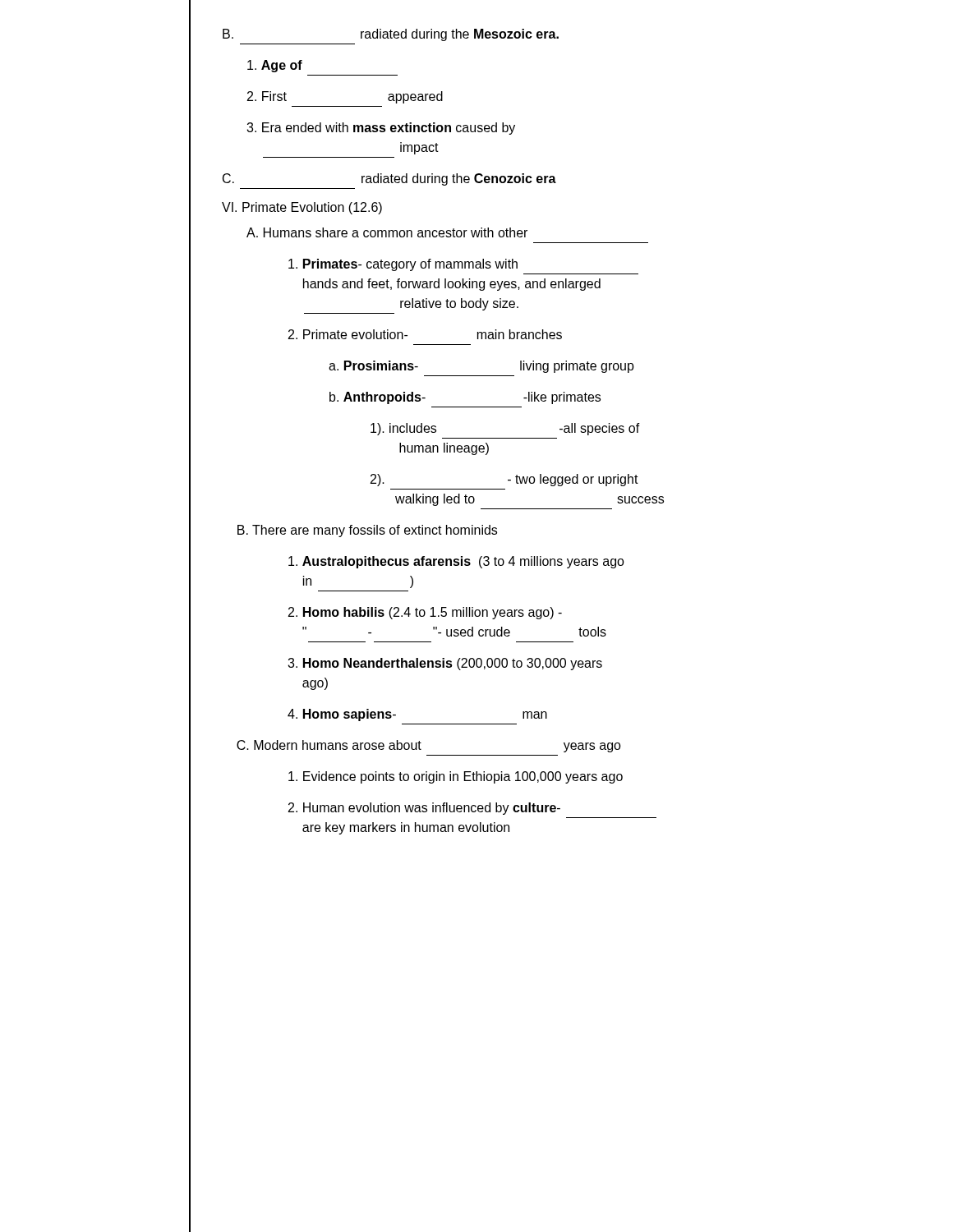Find the region starting "C. radiated during"

pyautogui.click(x=389, y=180)
